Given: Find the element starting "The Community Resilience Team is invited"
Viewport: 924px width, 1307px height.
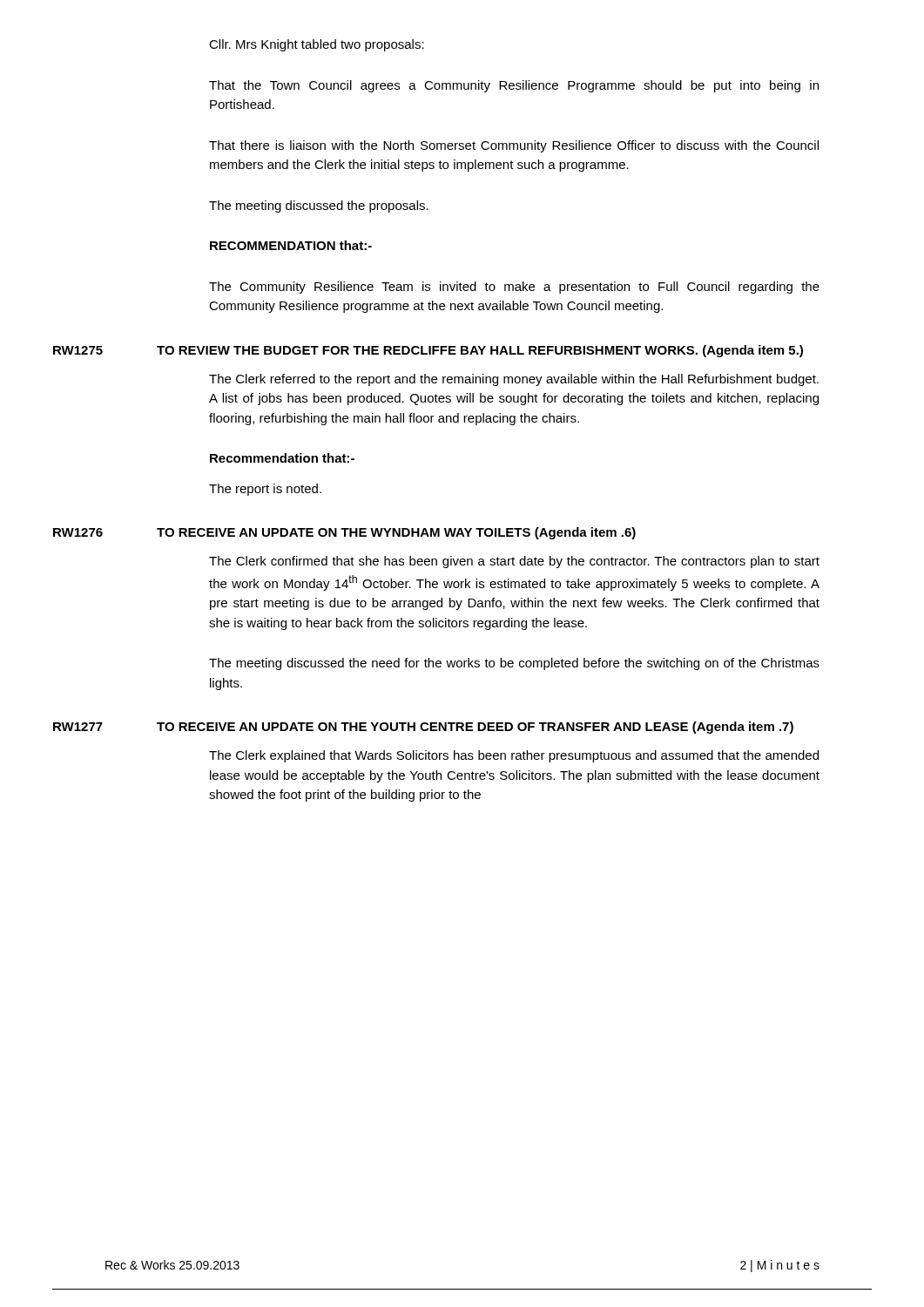Looking at the screenshot, I should coord(514,296).
